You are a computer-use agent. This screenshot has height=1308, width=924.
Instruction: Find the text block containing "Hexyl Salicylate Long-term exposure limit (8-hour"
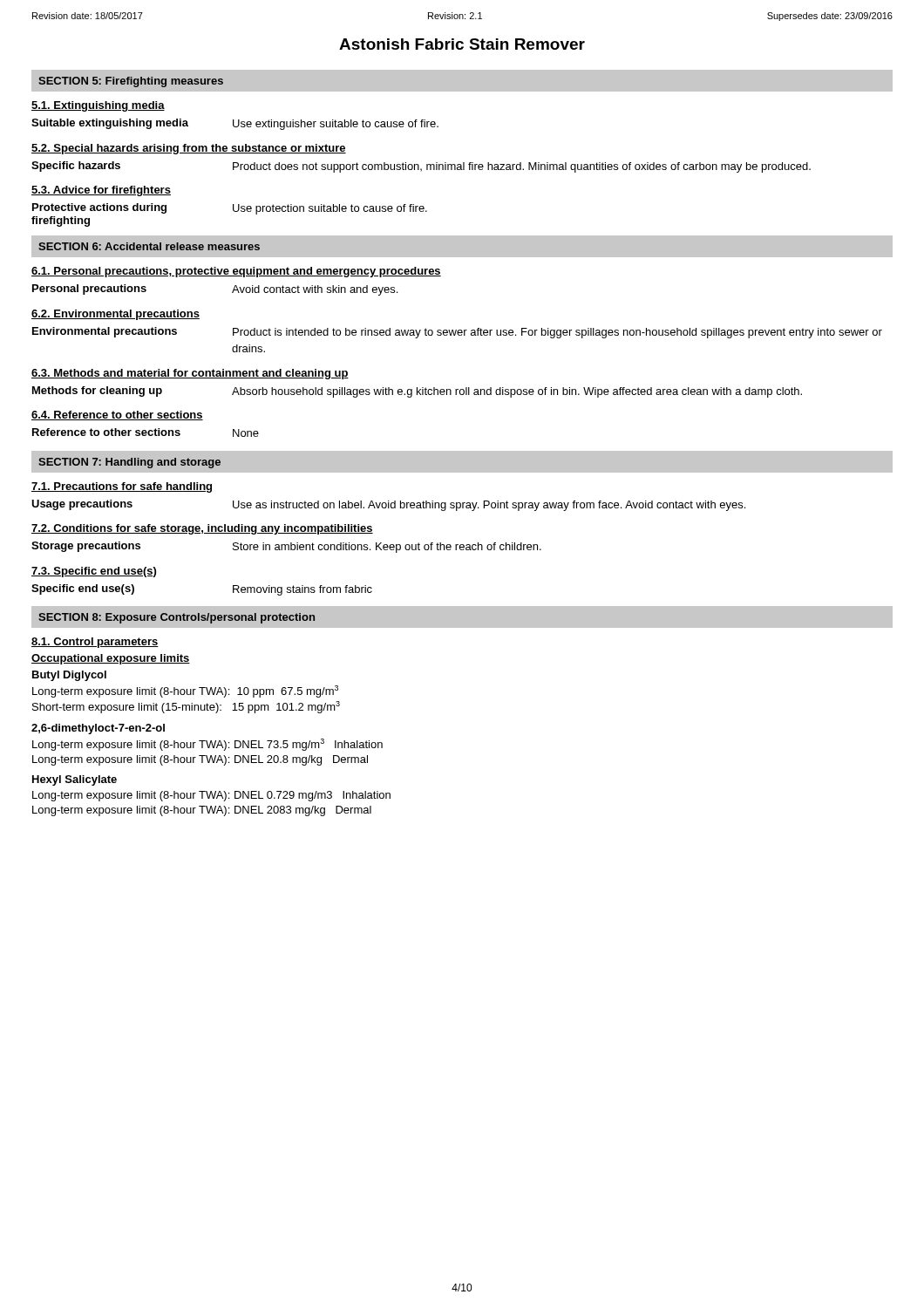(75, 780)
